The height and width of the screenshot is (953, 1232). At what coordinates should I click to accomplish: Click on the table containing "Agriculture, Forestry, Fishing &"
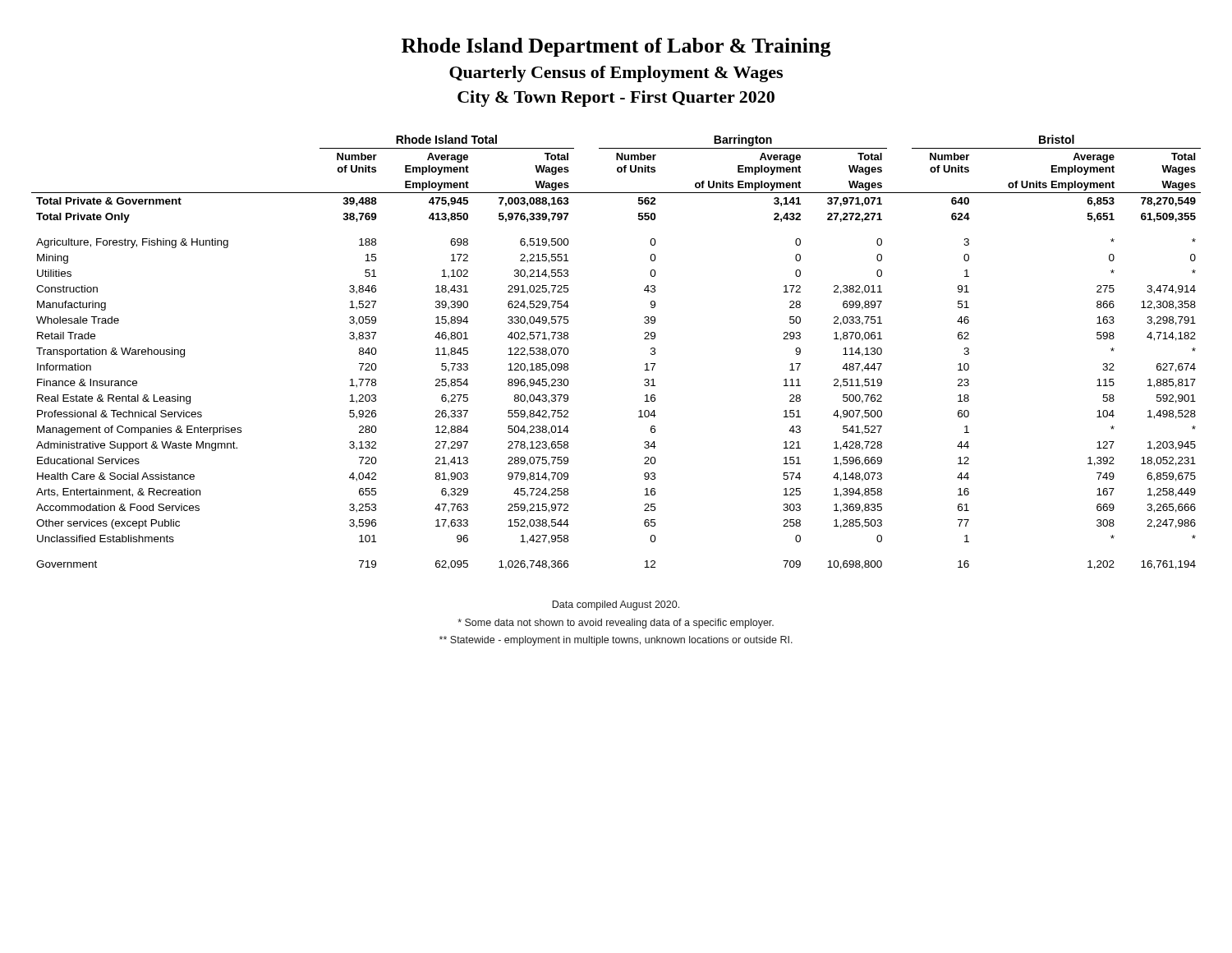click(616, 352)
